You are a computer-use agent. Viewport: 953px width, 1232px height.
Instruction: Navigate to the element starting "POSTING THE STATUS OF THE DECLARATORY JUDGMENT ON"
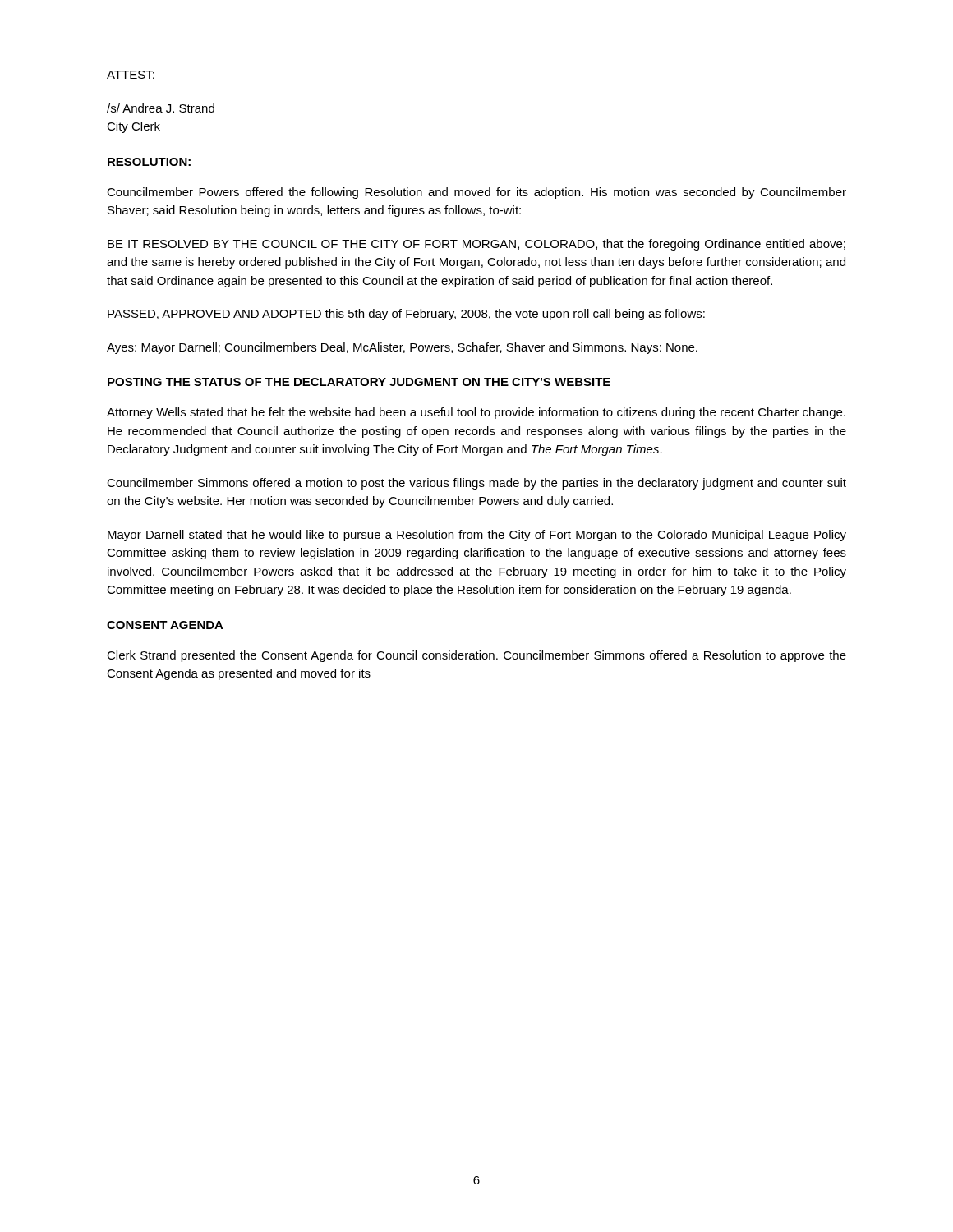click(359, 381)
